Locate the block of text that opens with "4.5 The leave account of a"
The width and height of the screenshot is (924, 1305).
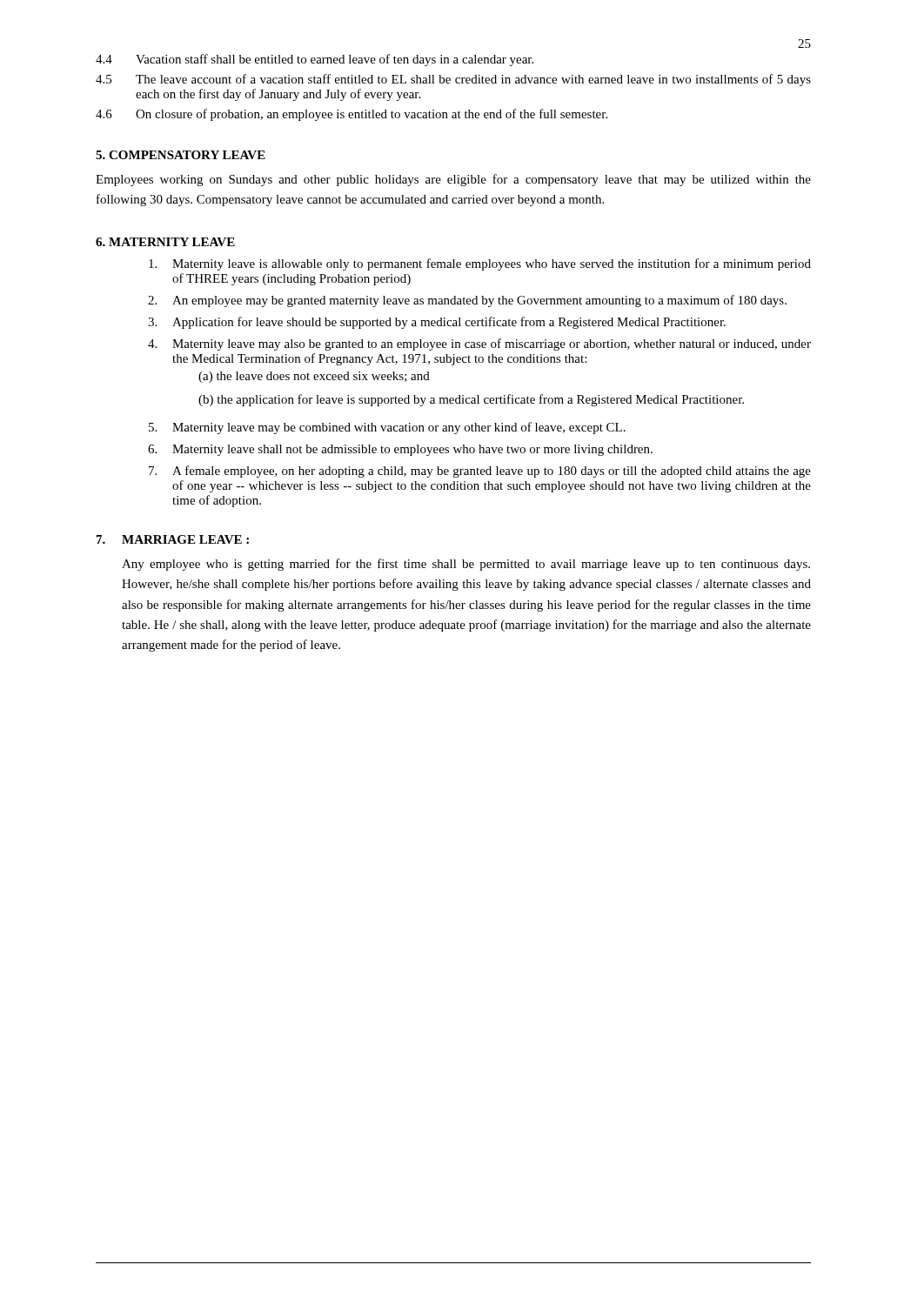pyautogui.click(x=453, y=87)
